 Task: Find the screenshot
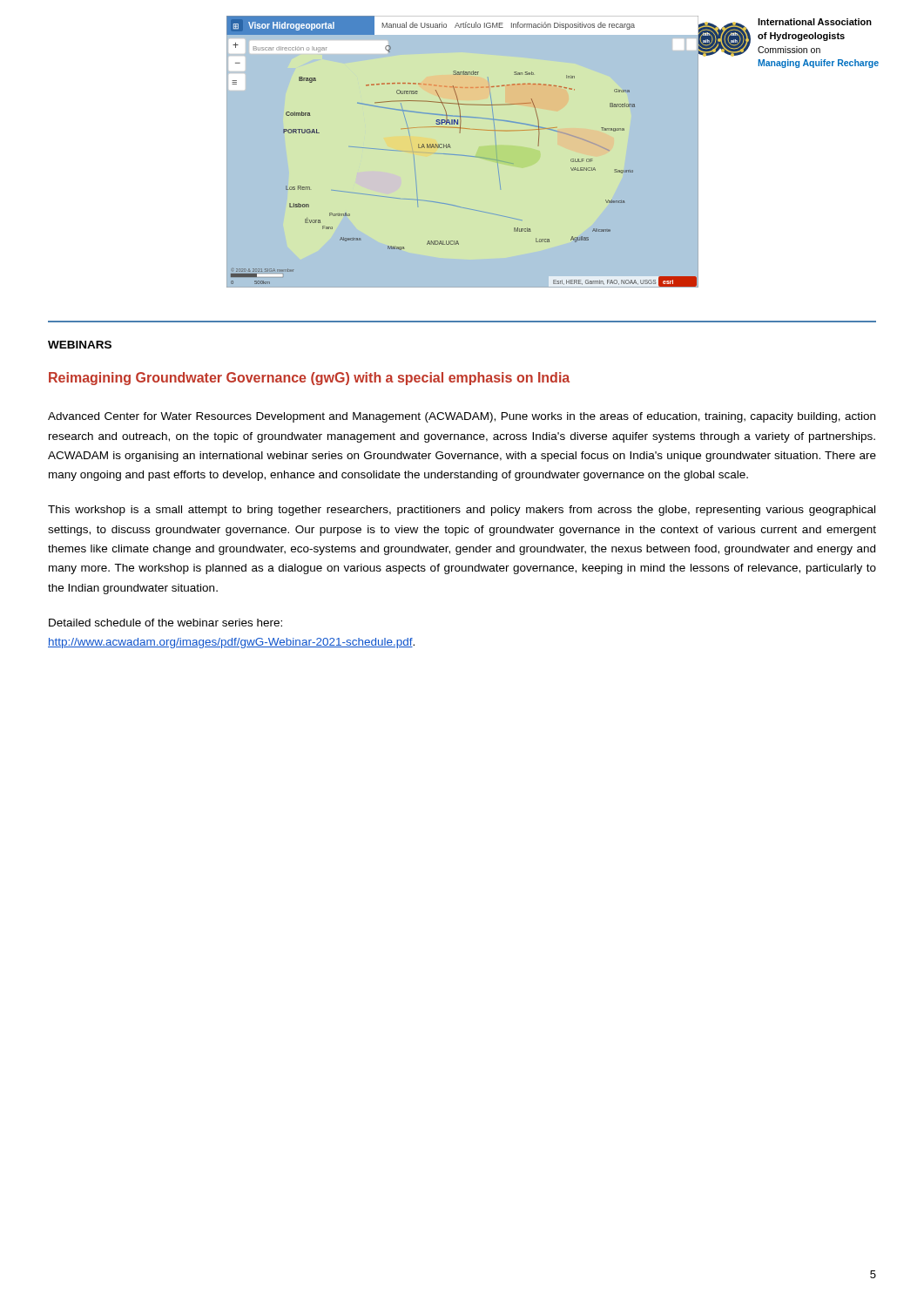(x=462, y=152)
